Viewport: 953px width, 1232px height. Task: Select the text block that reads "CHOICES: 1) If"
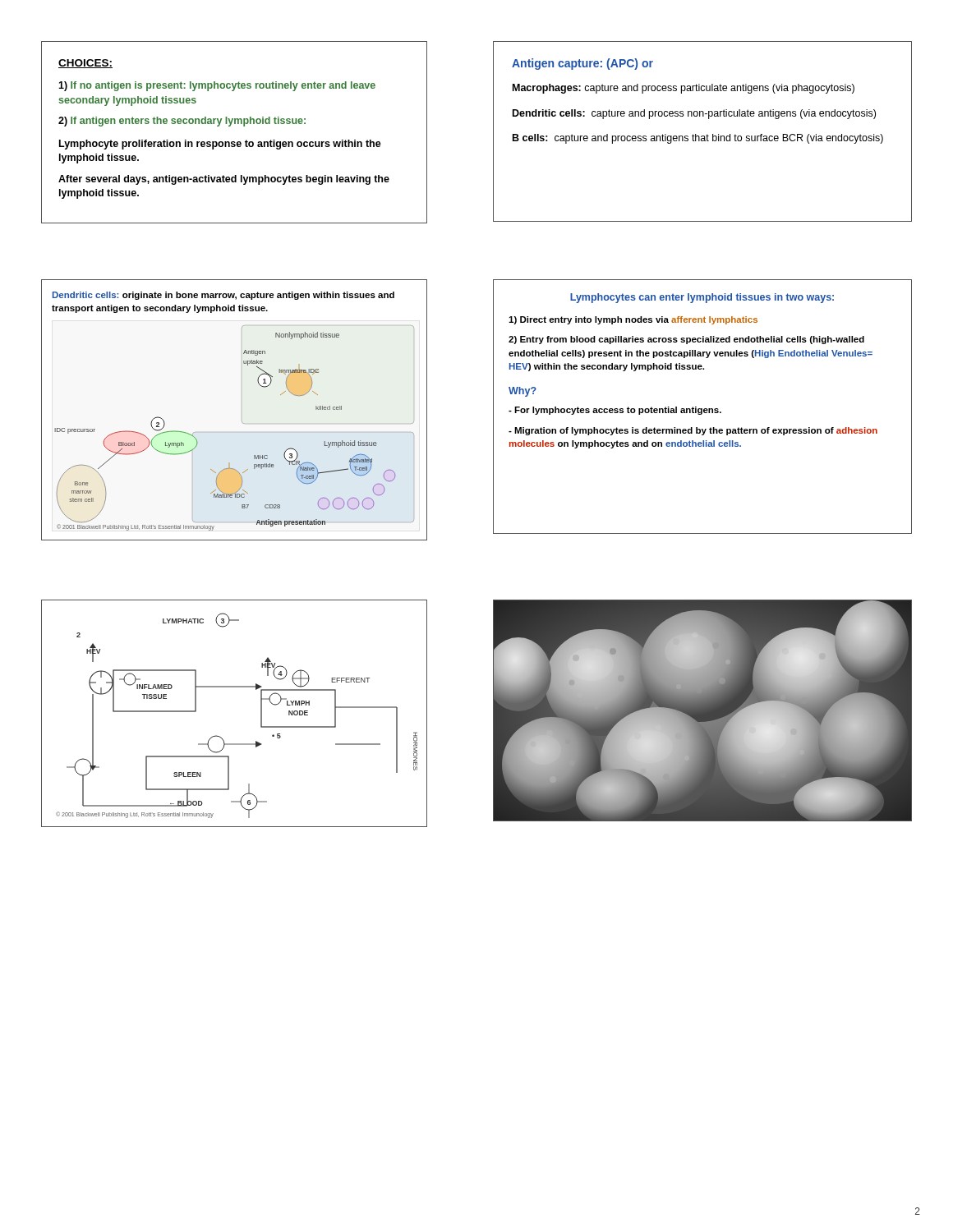point(234,129)
